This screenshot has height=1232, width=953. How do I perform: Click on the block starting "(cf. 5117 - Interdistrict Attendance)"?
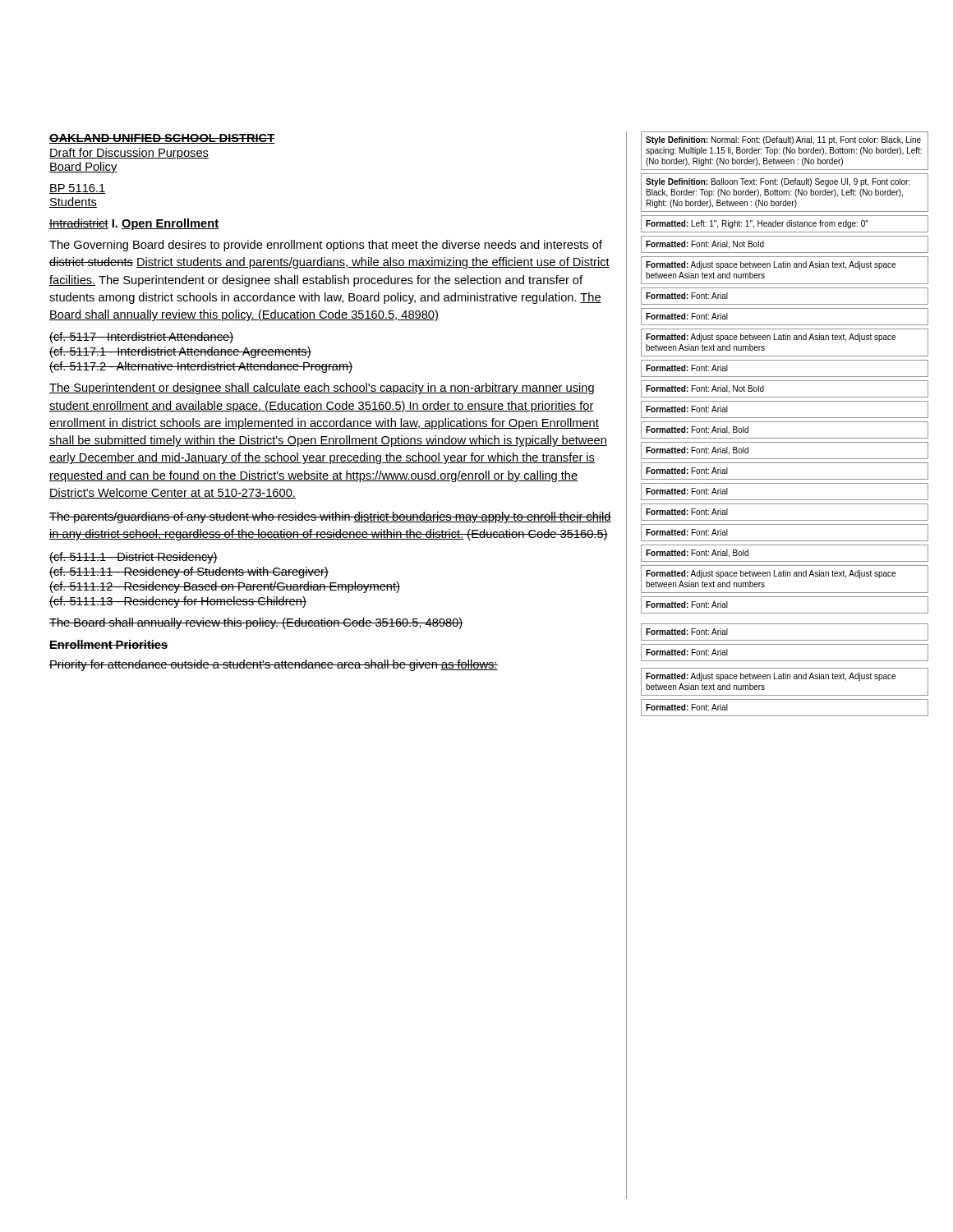click(141, 337)
